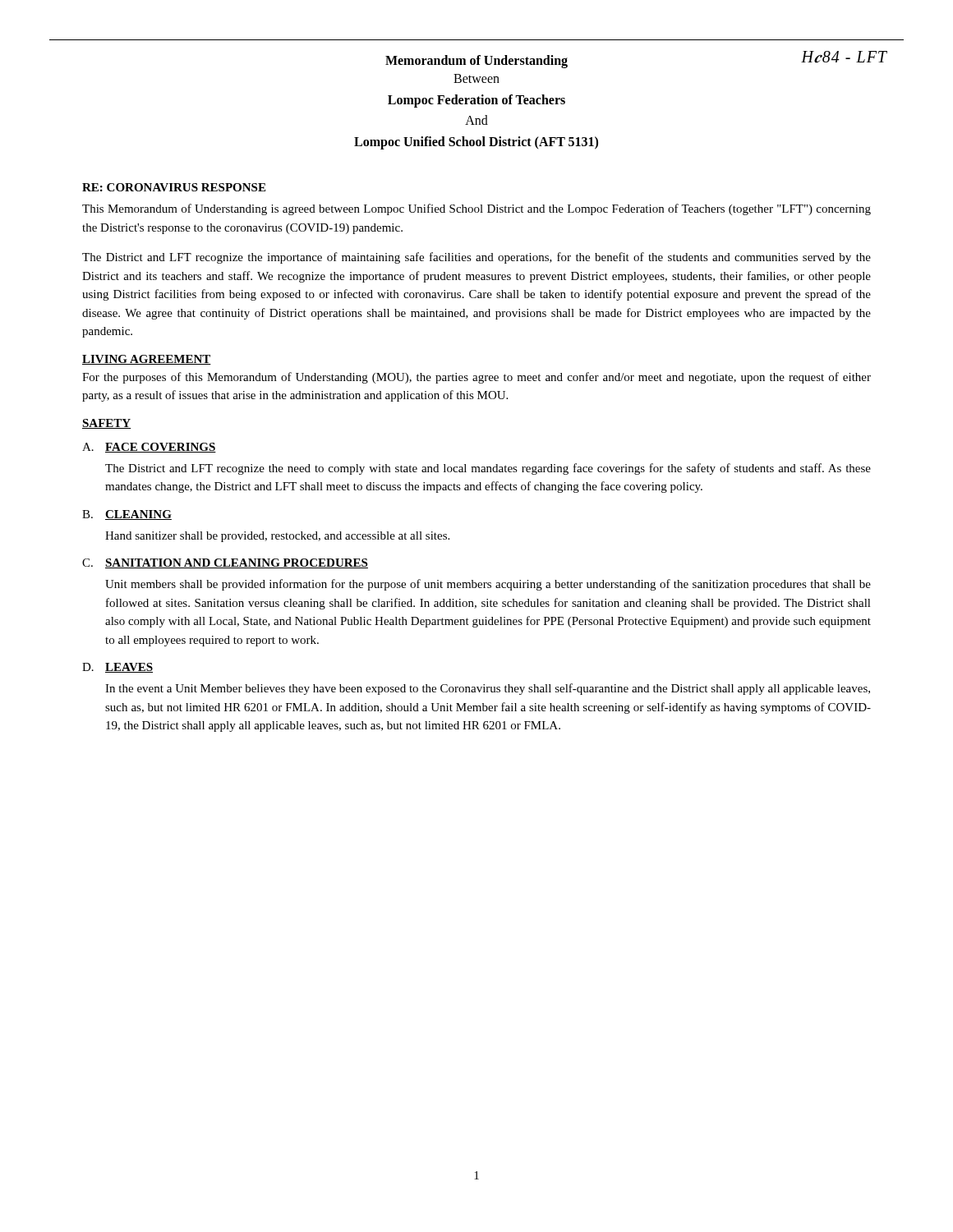953x1232 pixels.
Task: Find "C. SANITATION AND CLEANING PROCEDURES" on this page
Action: [225, 563]
